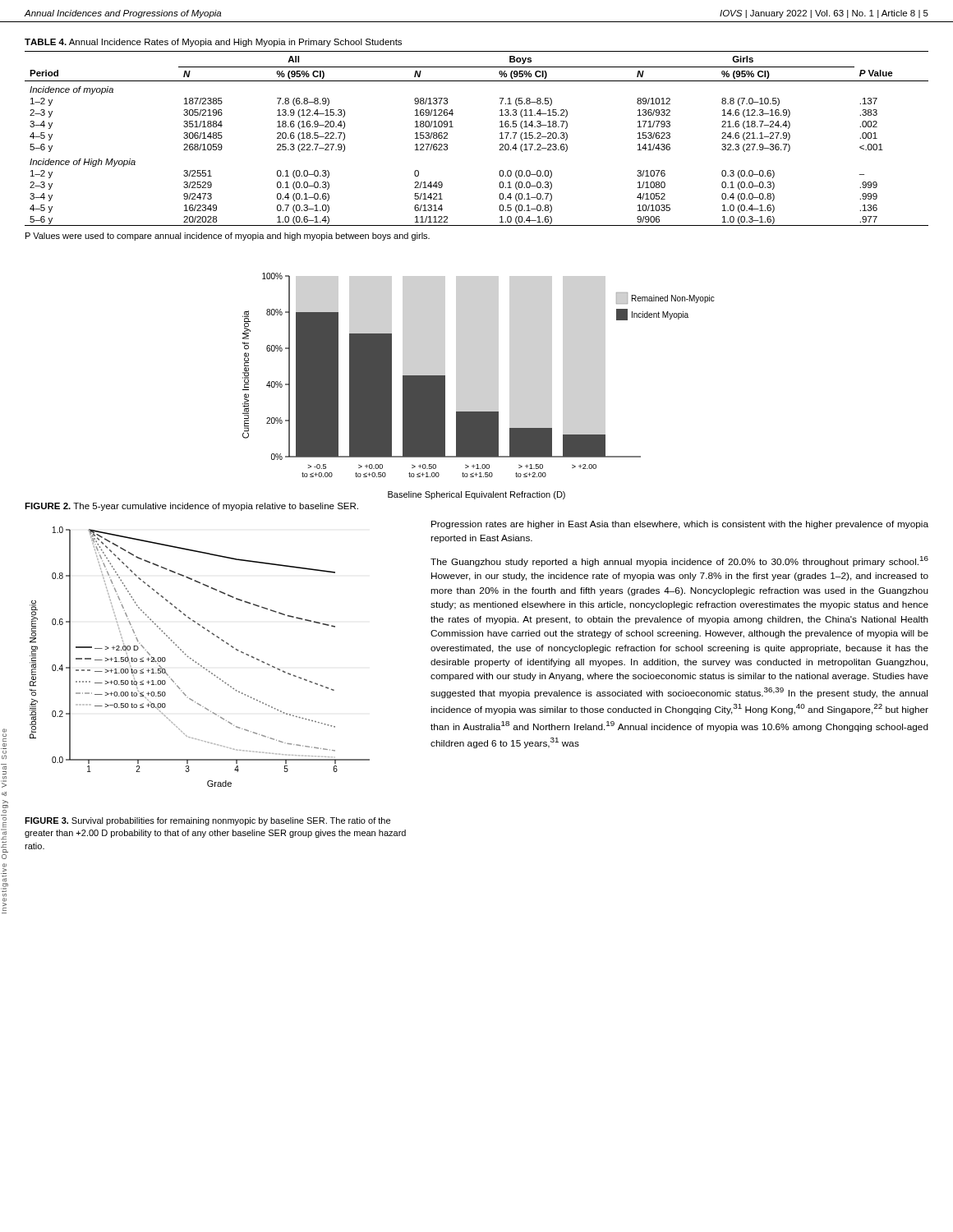Find the line chart

click(222, 665)
